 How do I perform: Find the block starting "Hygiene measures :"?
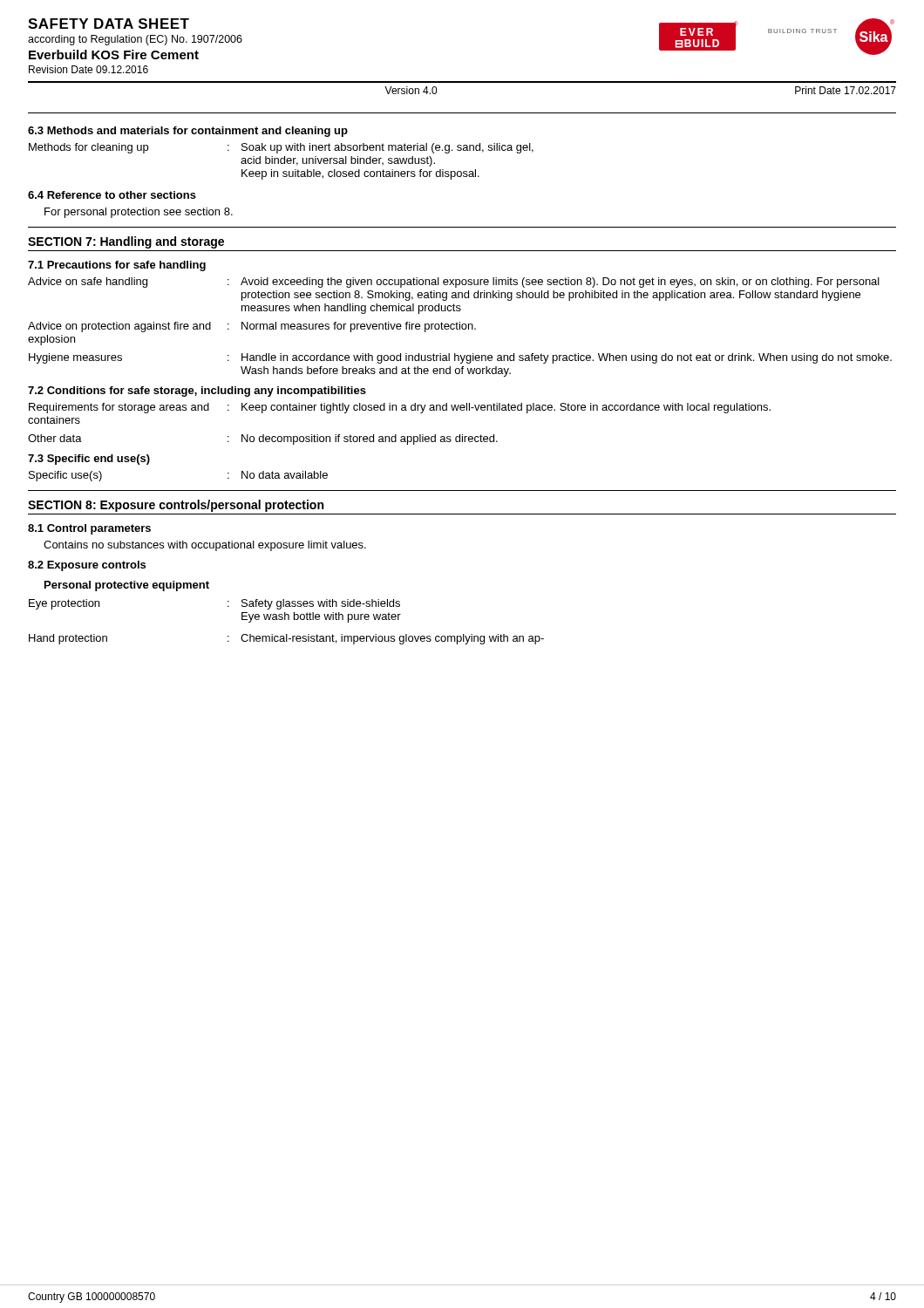point(462,364)
